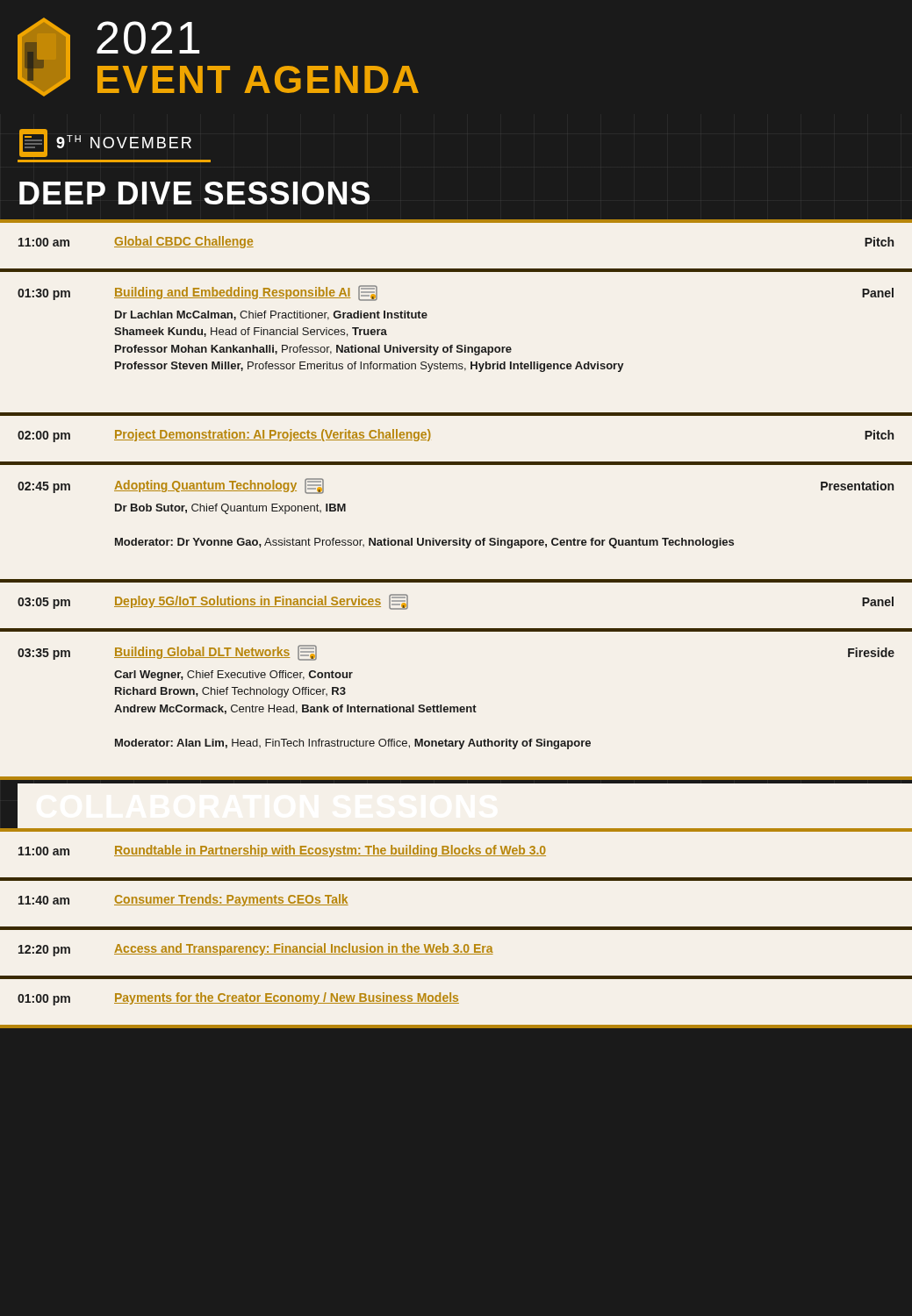Select the title that says "I 2021 EVENT"
The height and width of the screenshot is (1316, 912).
tap(219, 57)
